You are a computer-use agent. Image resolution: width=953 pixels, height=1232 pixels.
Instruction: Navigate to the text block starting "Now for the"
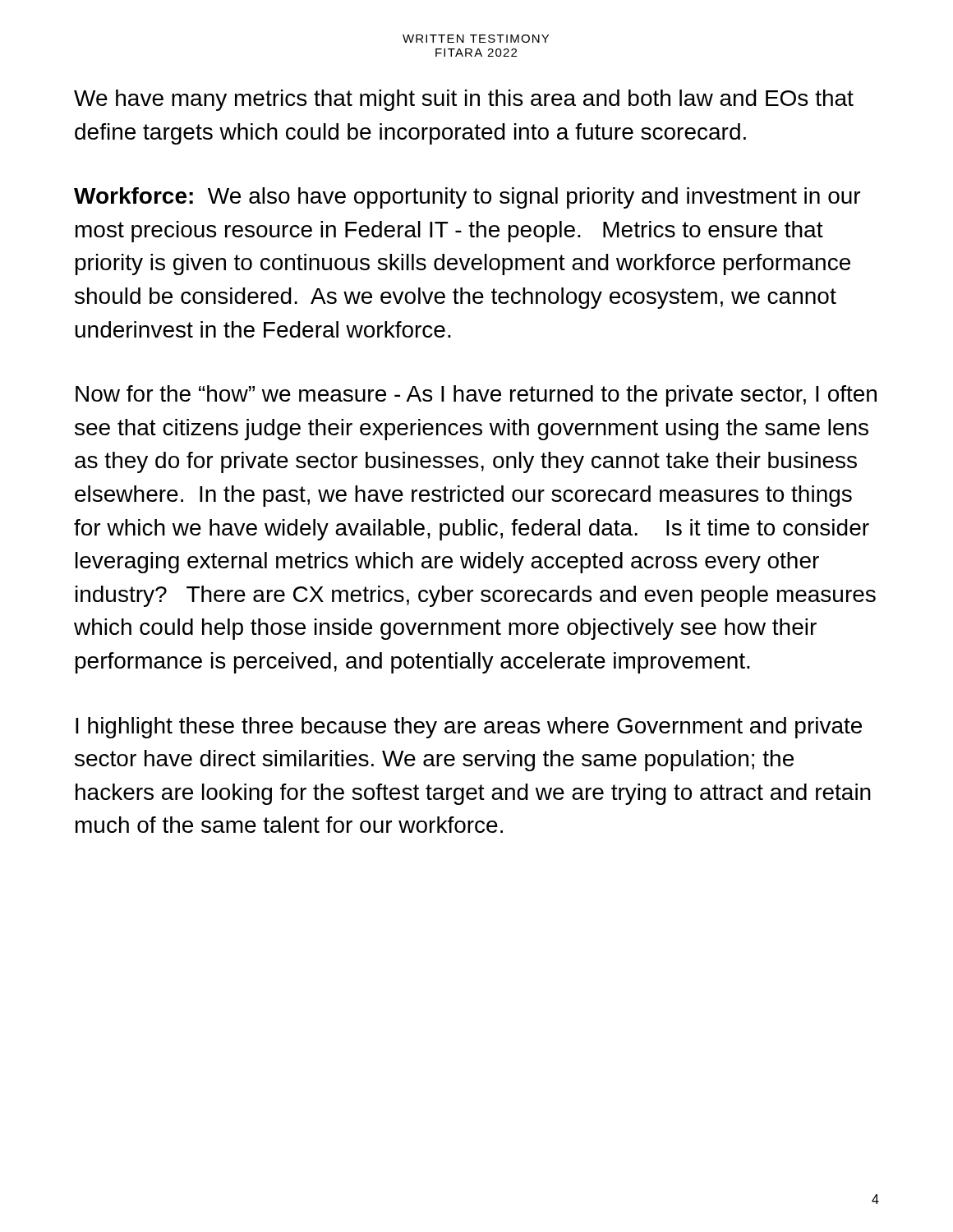[x=476, y=527]
